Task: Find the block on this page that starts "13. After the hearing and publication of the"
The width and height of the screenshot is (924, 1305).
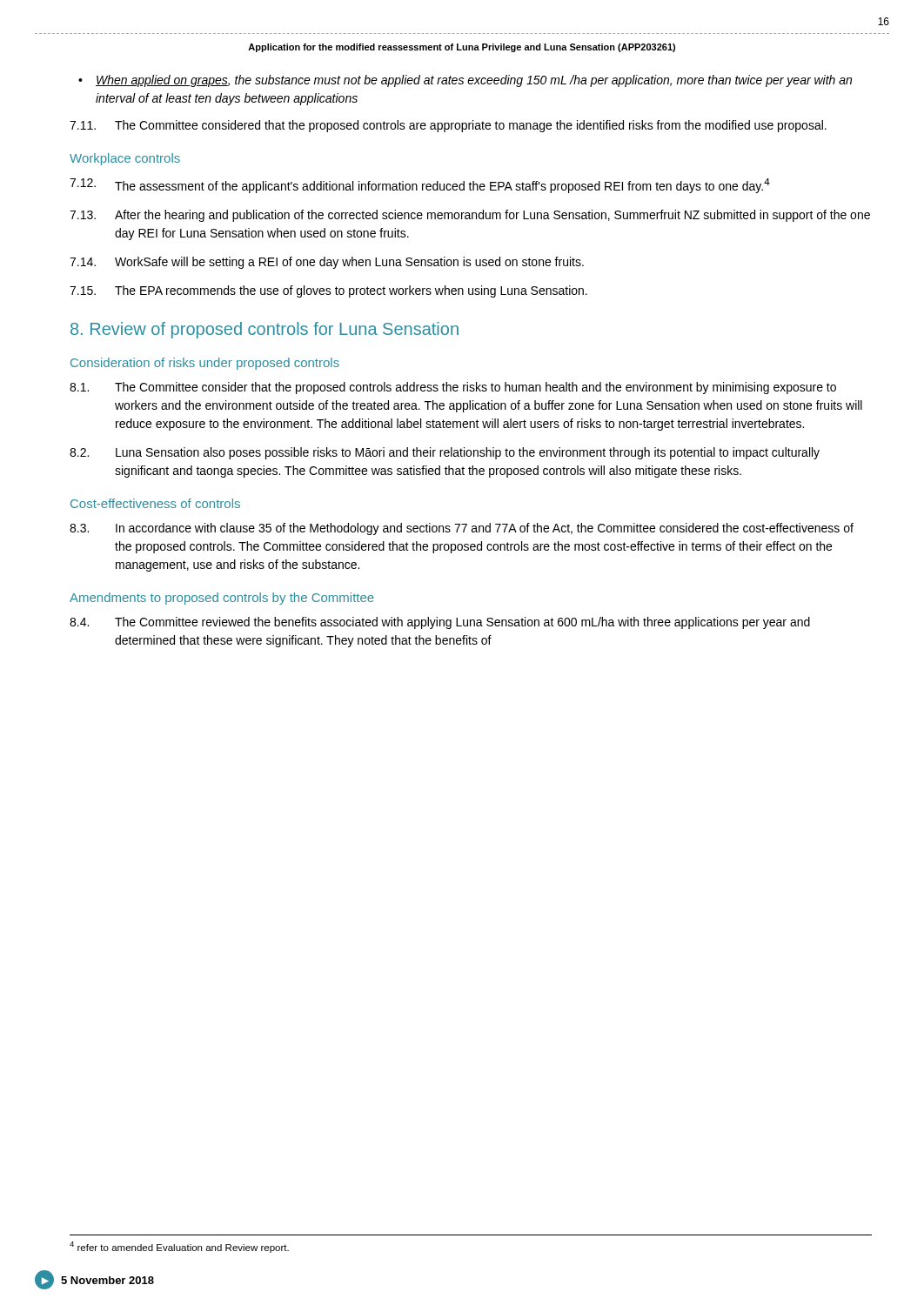Action: (x=471, y=224)
